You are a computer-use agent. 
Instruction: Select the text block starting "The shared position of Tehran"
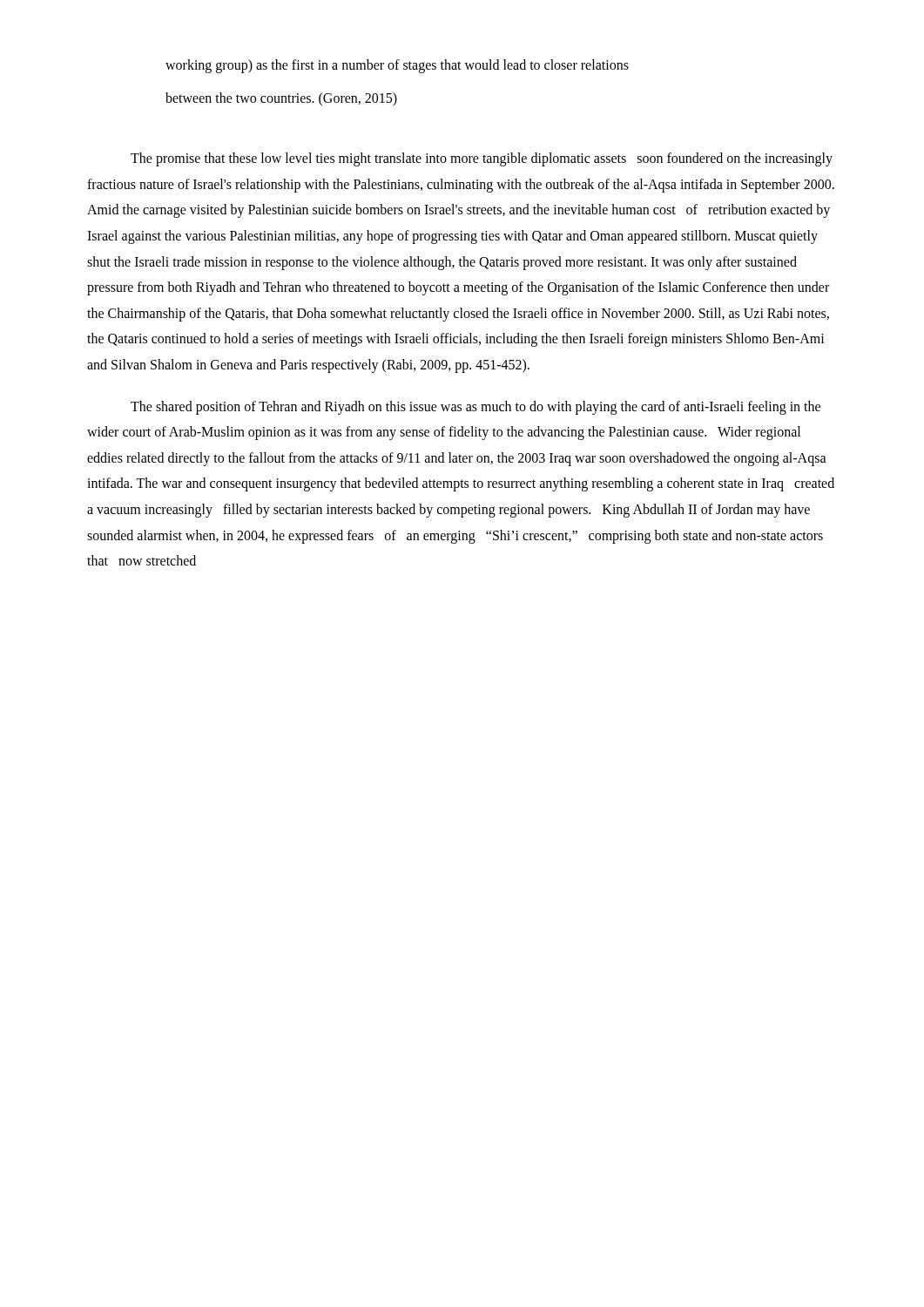pos(462,484)
